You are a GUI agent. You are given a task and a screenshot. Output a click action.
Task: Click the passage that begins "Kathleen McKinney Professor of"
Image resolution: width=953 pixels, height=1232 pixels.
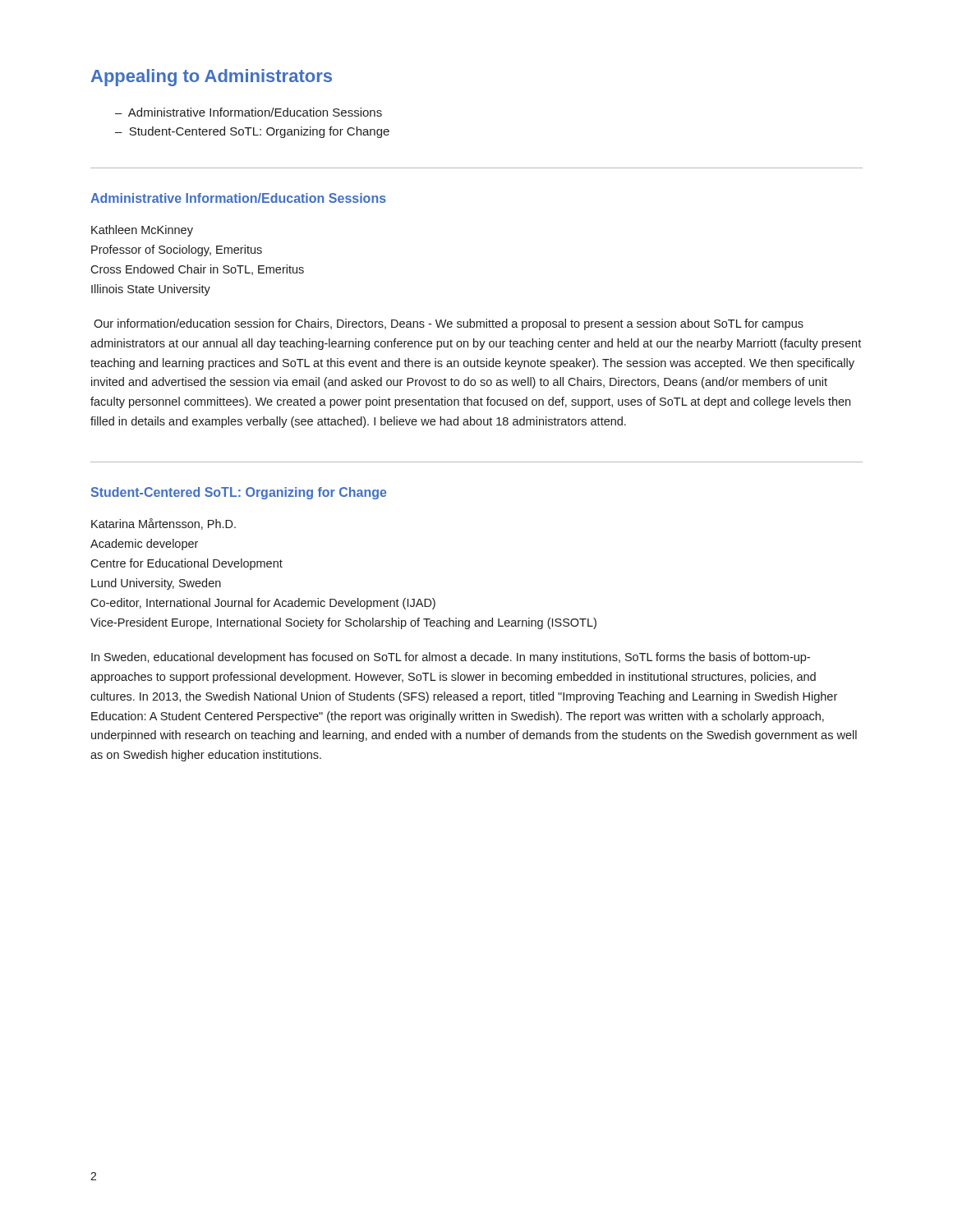(197, 259)
